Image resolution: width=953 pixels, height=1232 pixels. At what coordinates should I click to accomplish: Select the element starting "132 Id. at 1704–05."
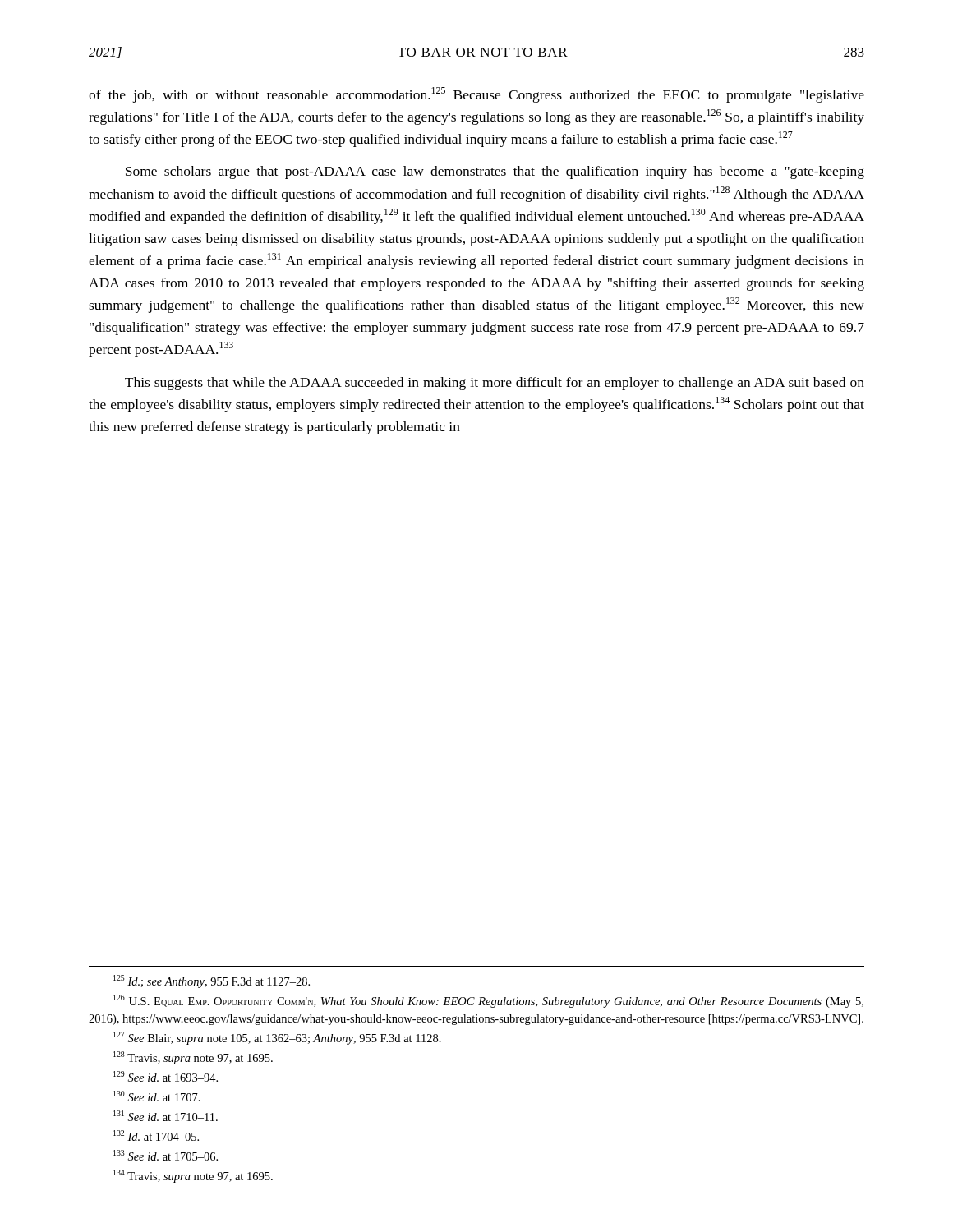click(x=156, y=1135)
